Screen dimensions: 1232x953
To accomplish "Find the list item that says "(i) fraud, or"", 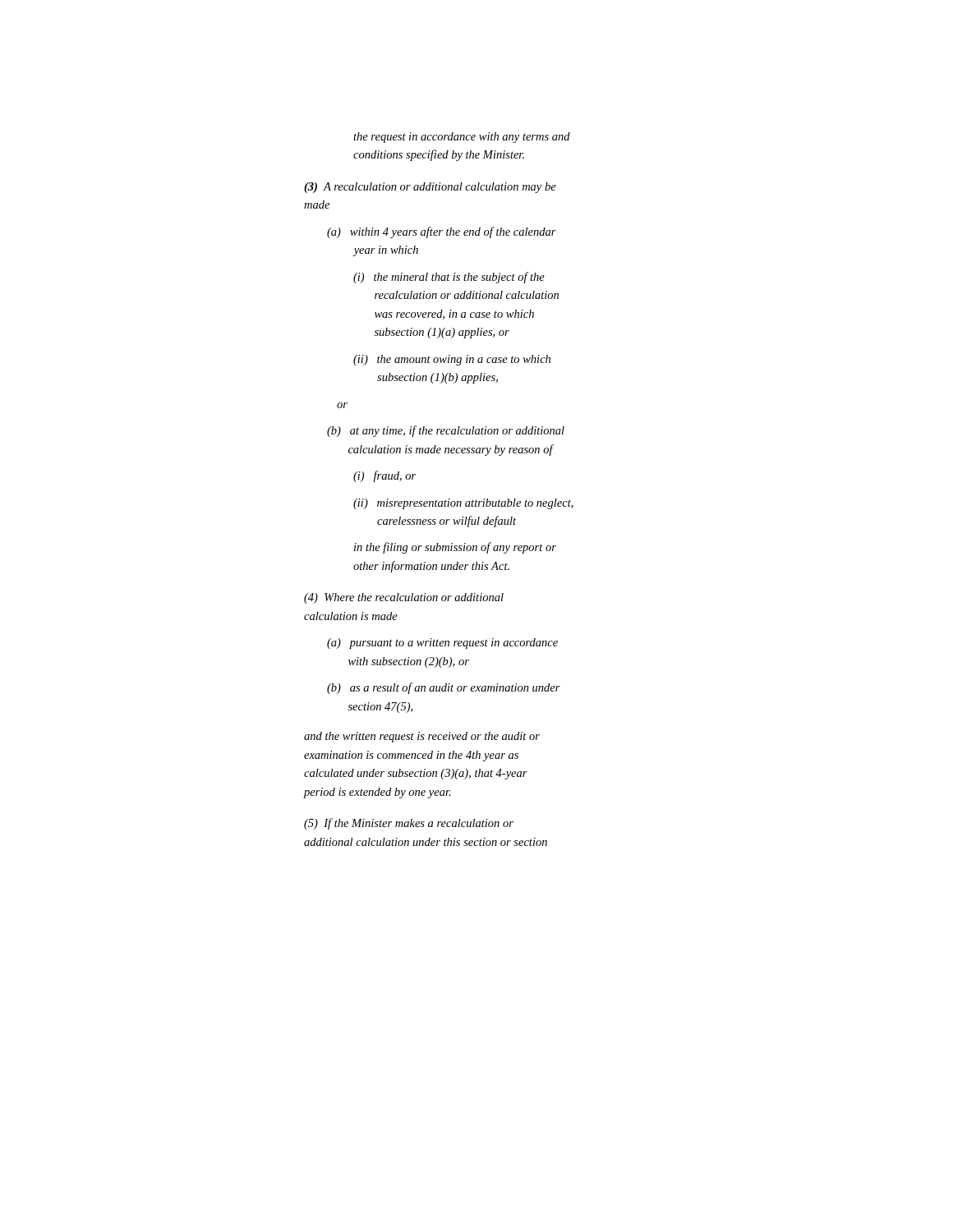I will coord(385,476).
